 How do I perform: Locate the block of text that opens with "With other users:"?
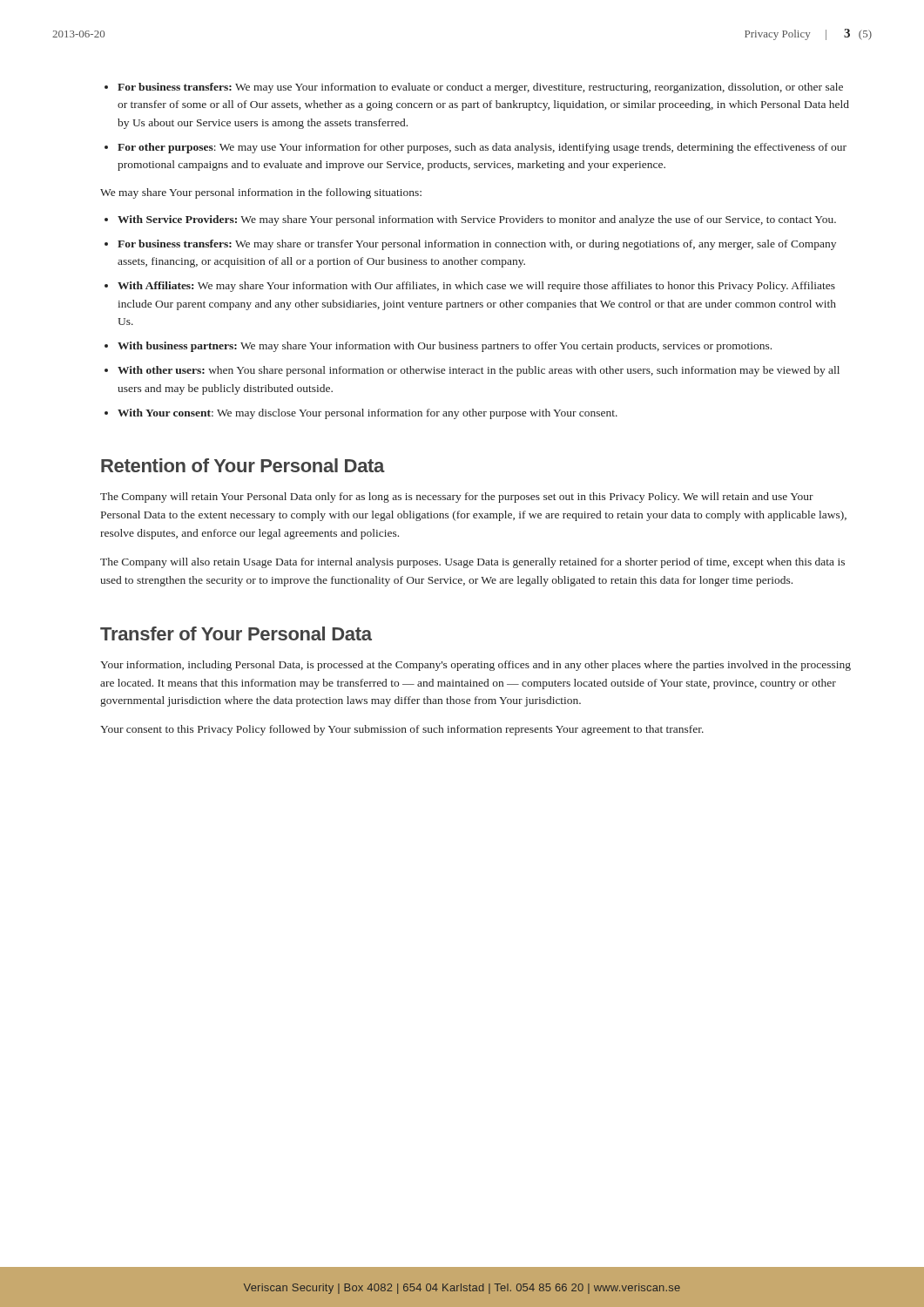point(479,379)
